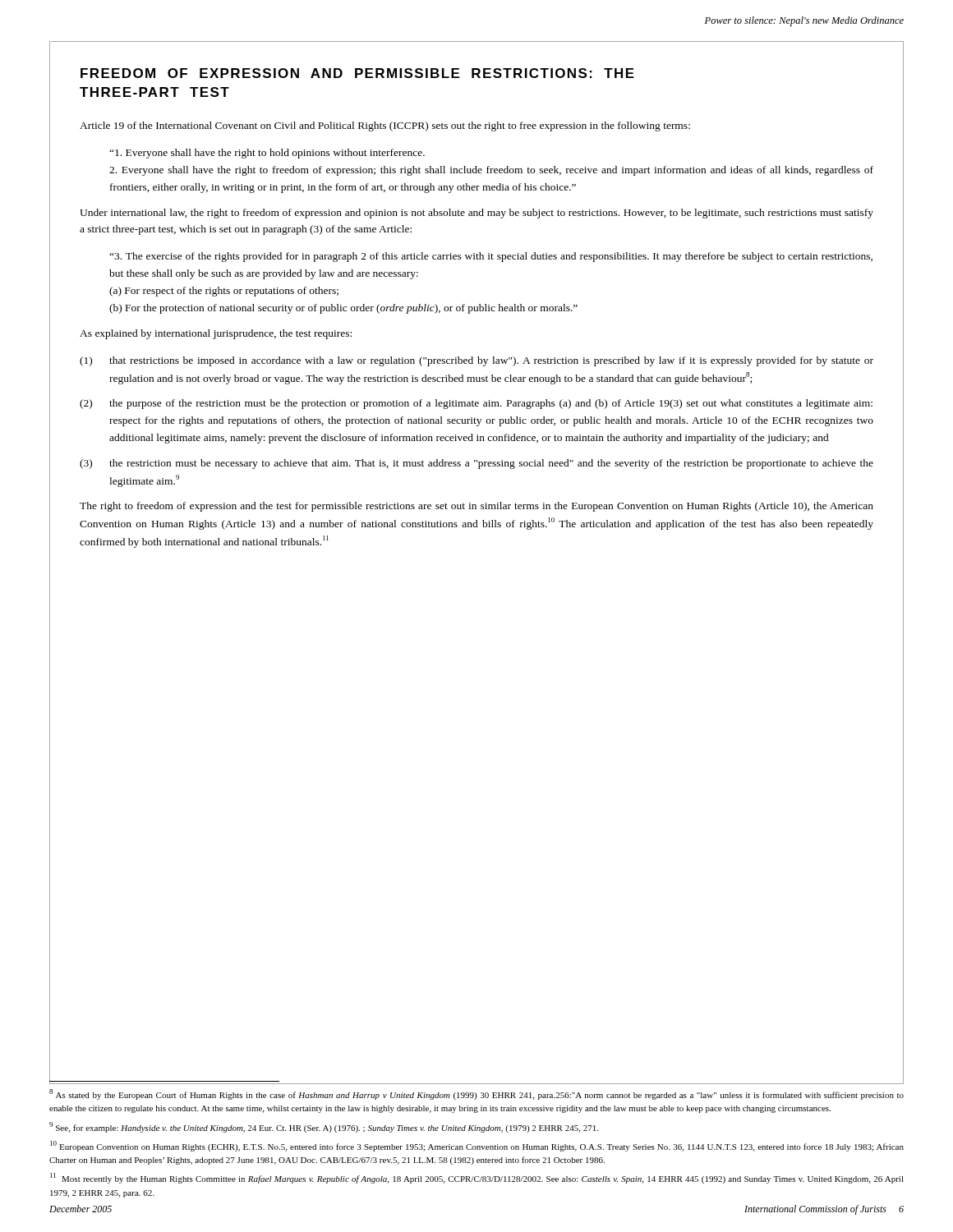953x1232 pixels.
Task: Locate the block of text that opens with "The right to freedom of expression and"
Action: click(476, 523)
